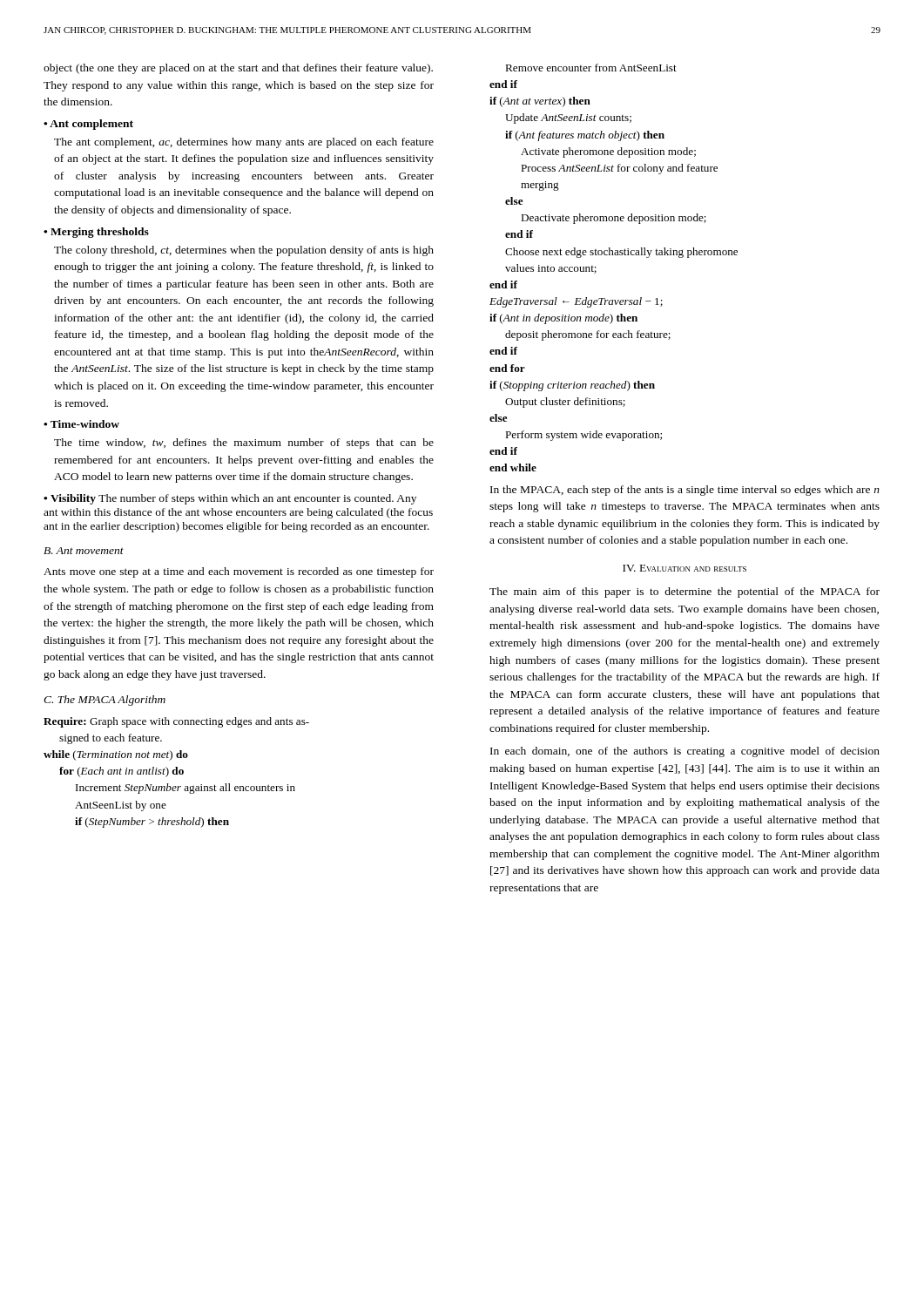Navigate to the block starting "Time-window The time window, tw, defines the maximum"
This screenshot has width=924, height=1307.
pos(239,451)
